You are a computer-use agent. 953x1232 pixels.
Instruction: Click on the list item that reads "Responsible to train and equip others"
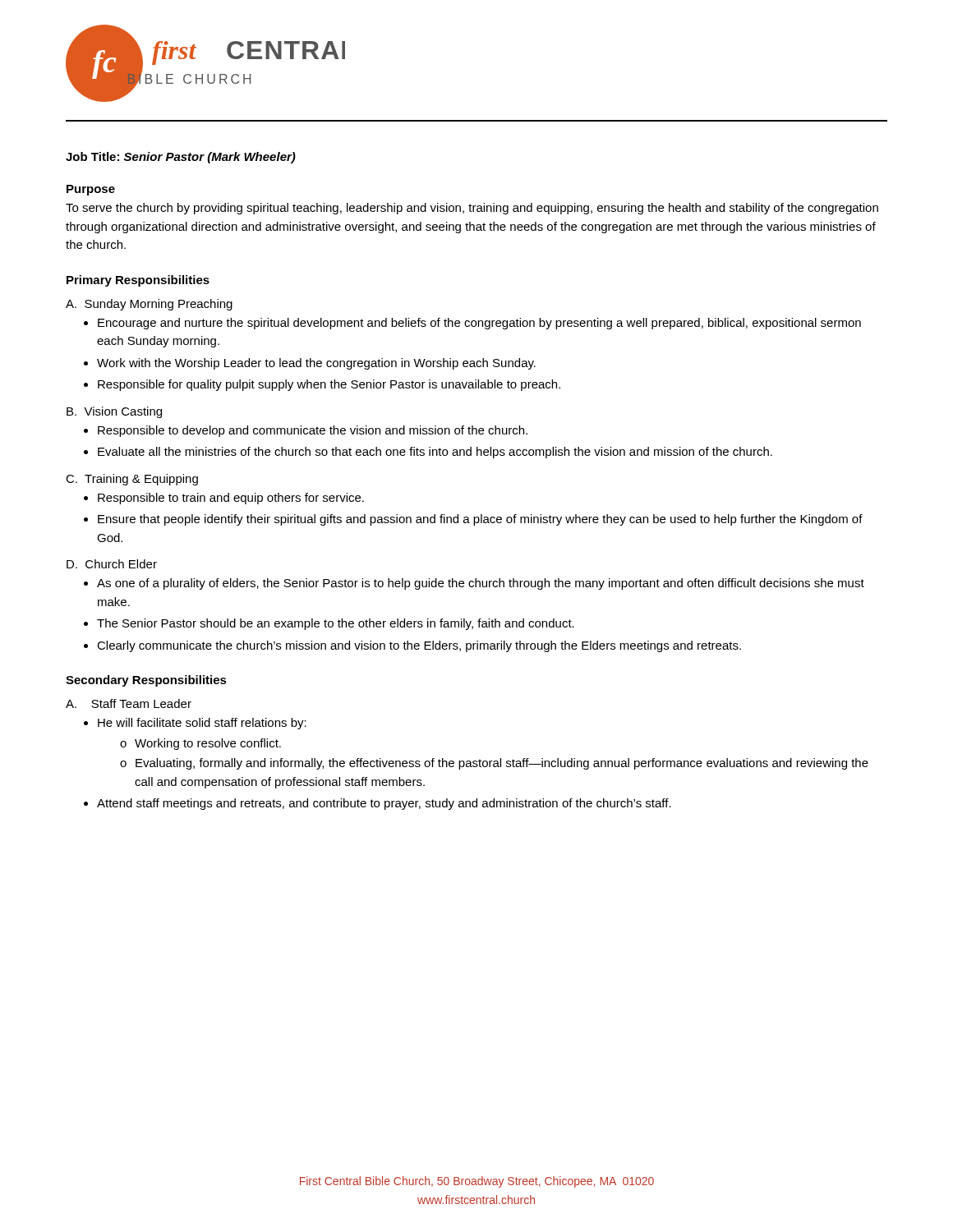[x=231, y=497]
